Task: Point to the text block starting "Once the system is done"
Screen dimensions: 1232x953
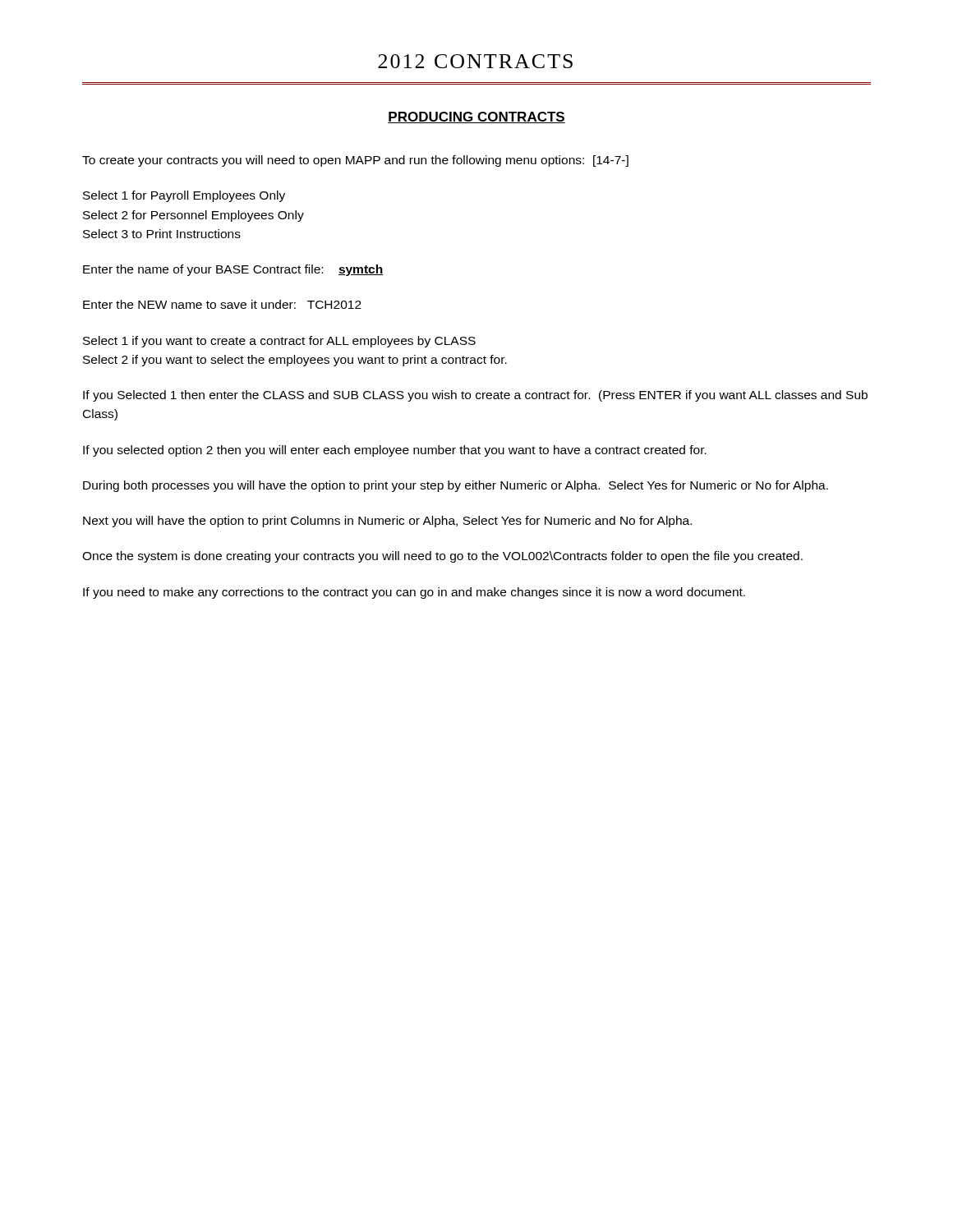Action: click(443, 556)
